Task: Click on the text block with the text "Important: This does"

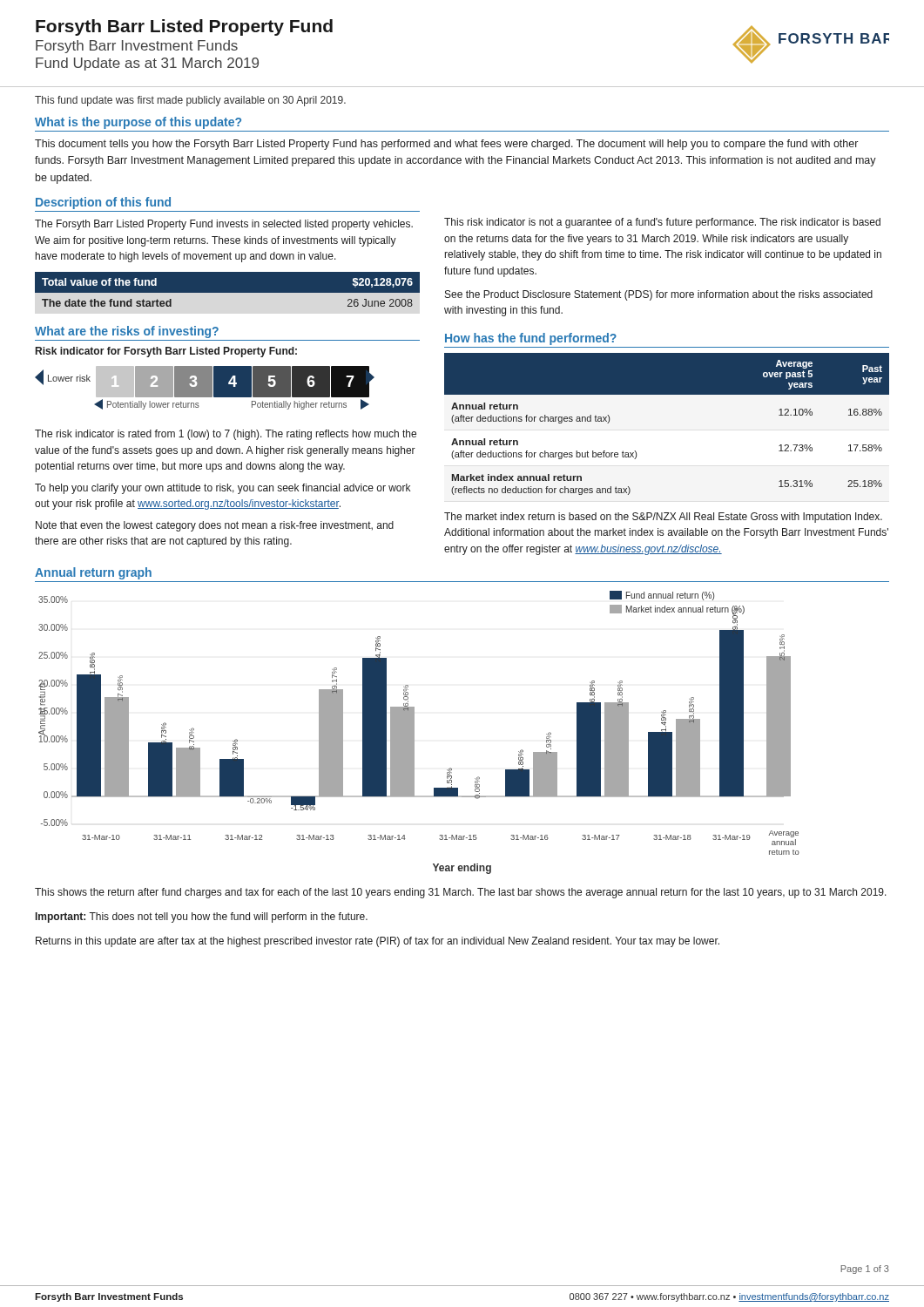Action: point(201,917)
